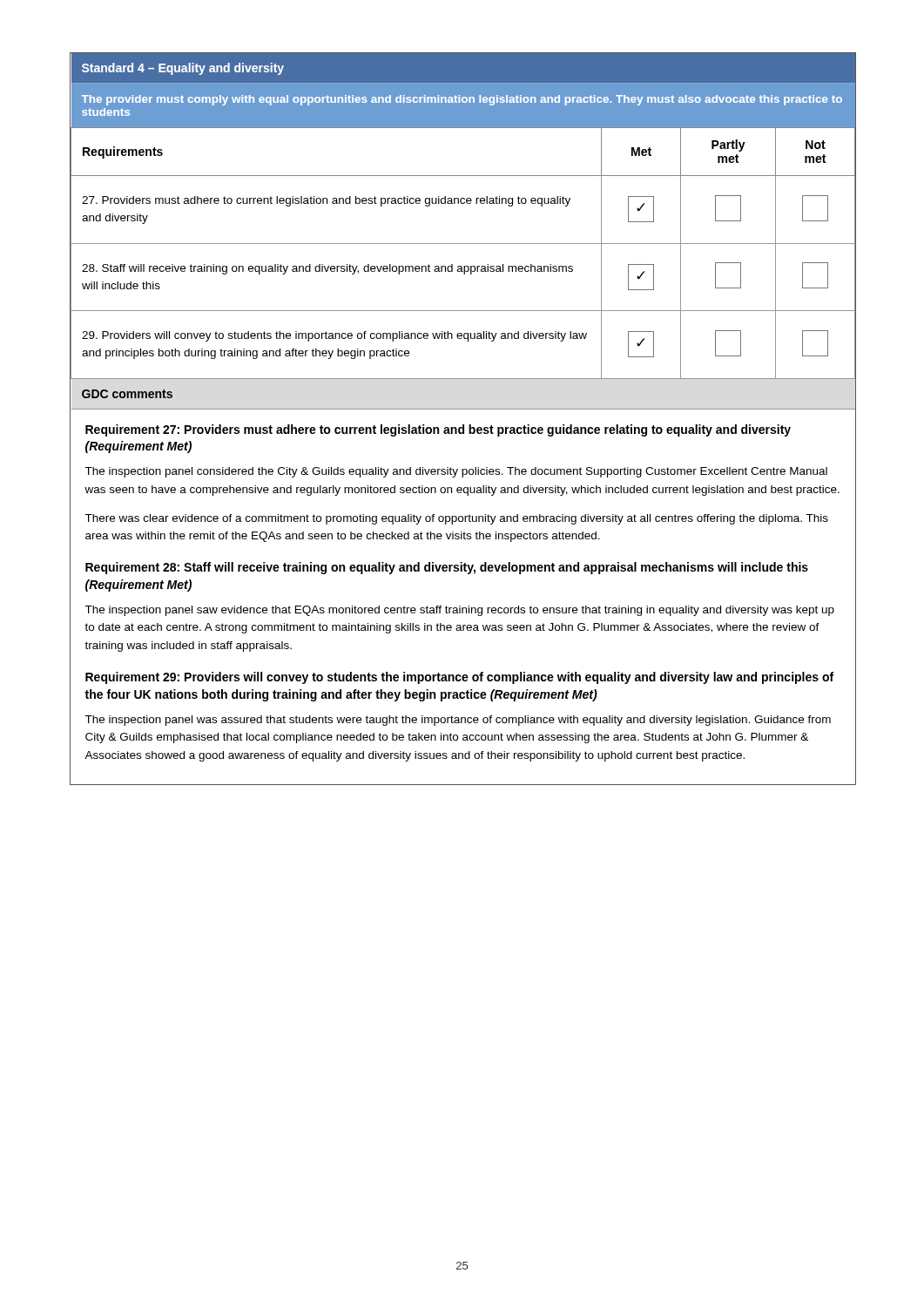The width and height of the screenshot is (924, 1307).
Task: Locate the section header with the text "Requirement 28: Staff will receive training on equality"
Action: 447,576
